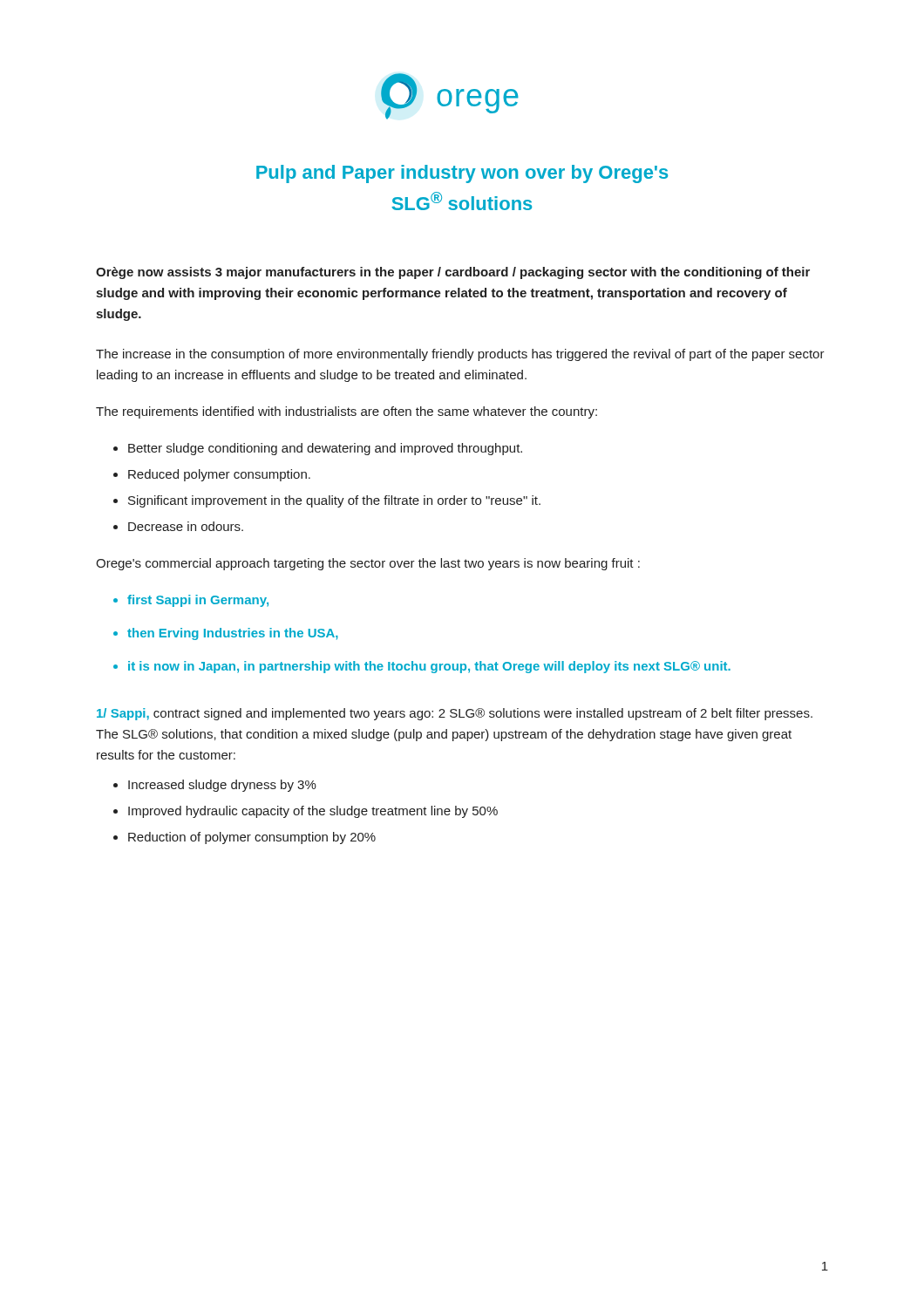
Task: Click on the element starting "The requirements identified with industrialists"
Action: point(347,411)
